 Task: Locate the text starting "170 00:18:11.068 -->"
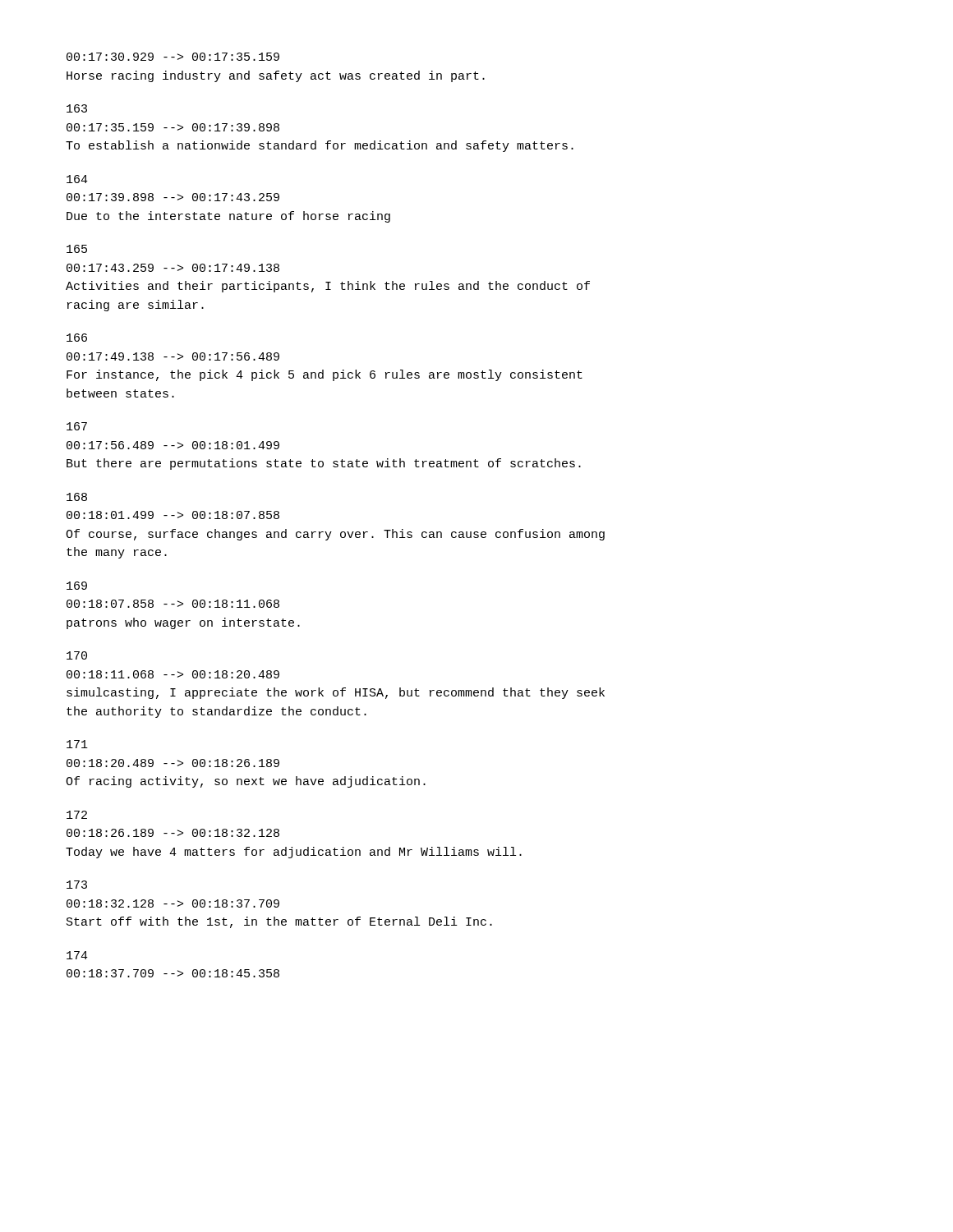pyautogui.click(x=336, y=684)
